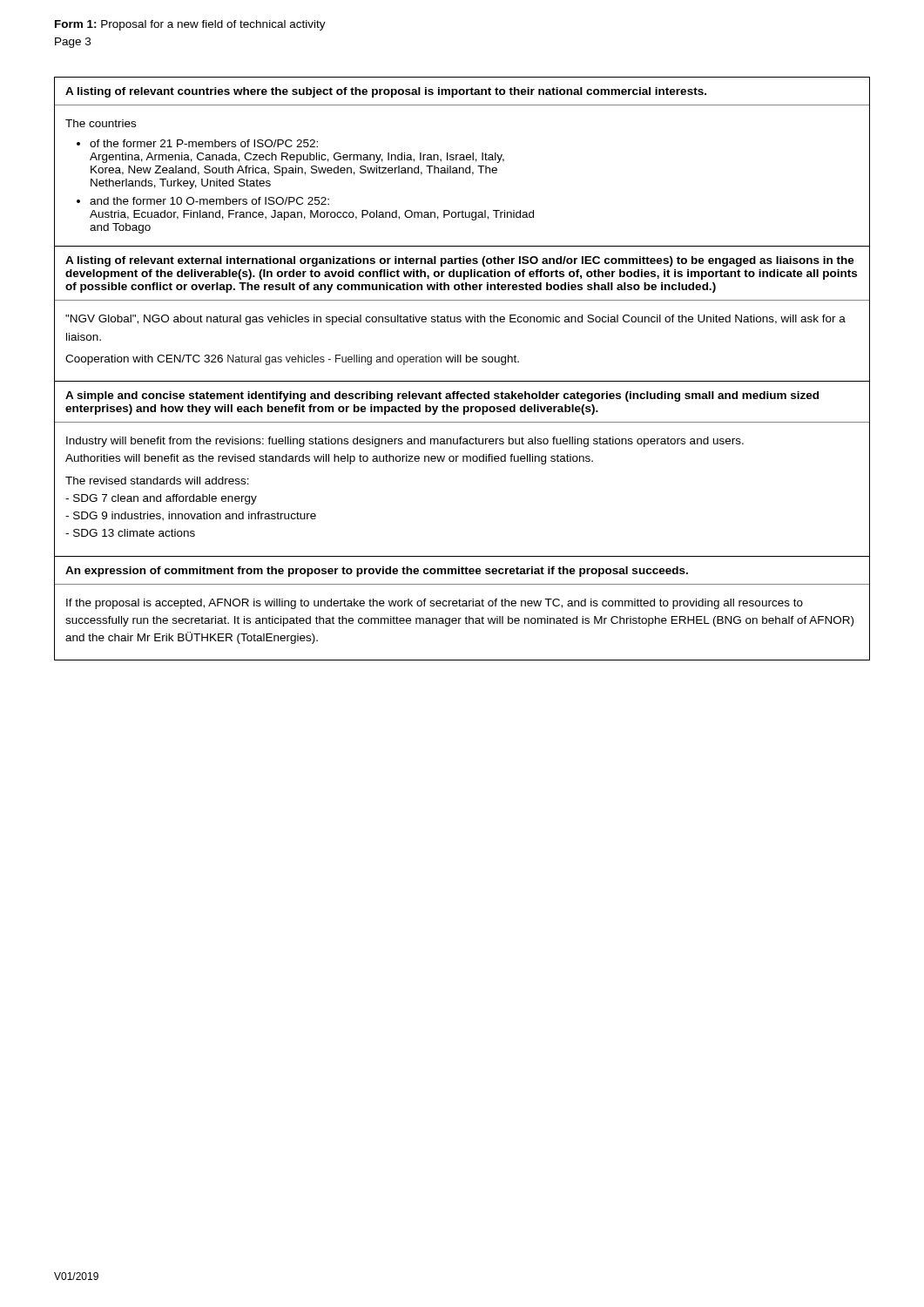The image size is (924, 1307).
Task: Find the section header on this page that starts "A simple and concise statement identifying and"
Action: [x=442, y=402]
